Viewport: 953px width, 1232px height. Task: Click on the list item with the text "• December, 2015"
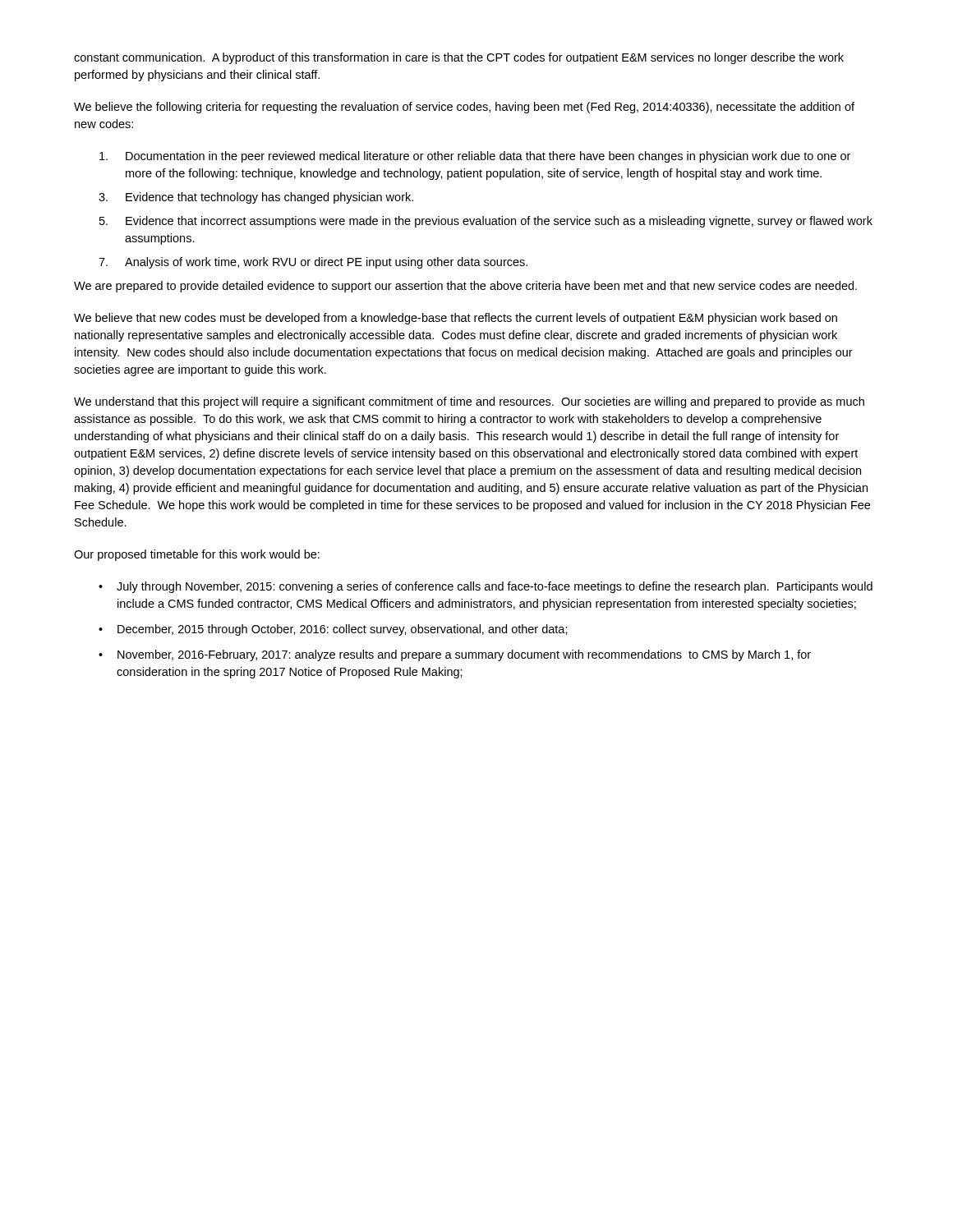pos(489,630)
